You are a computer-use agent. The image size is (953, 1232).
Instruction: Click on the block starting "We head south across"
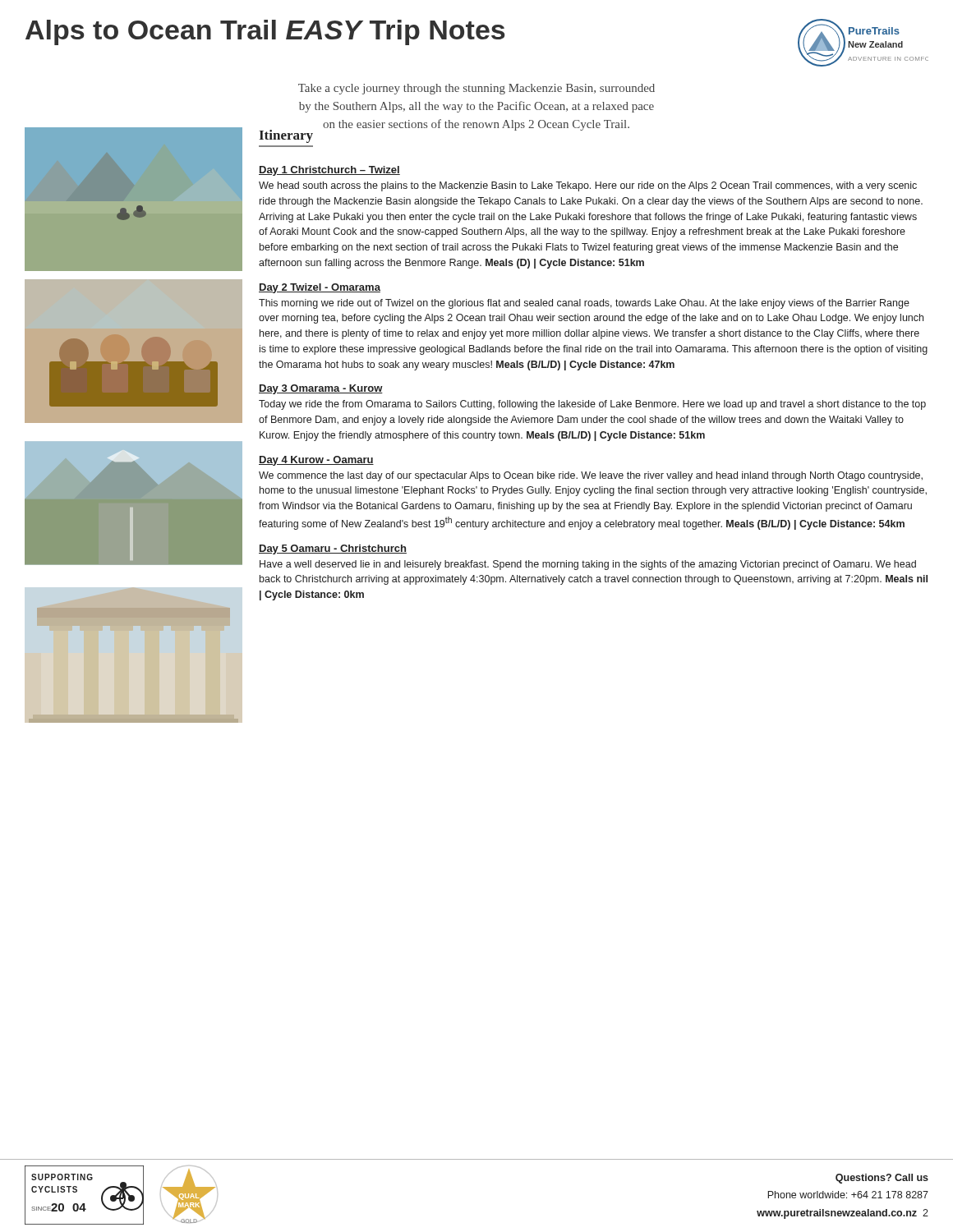(591, 224)
